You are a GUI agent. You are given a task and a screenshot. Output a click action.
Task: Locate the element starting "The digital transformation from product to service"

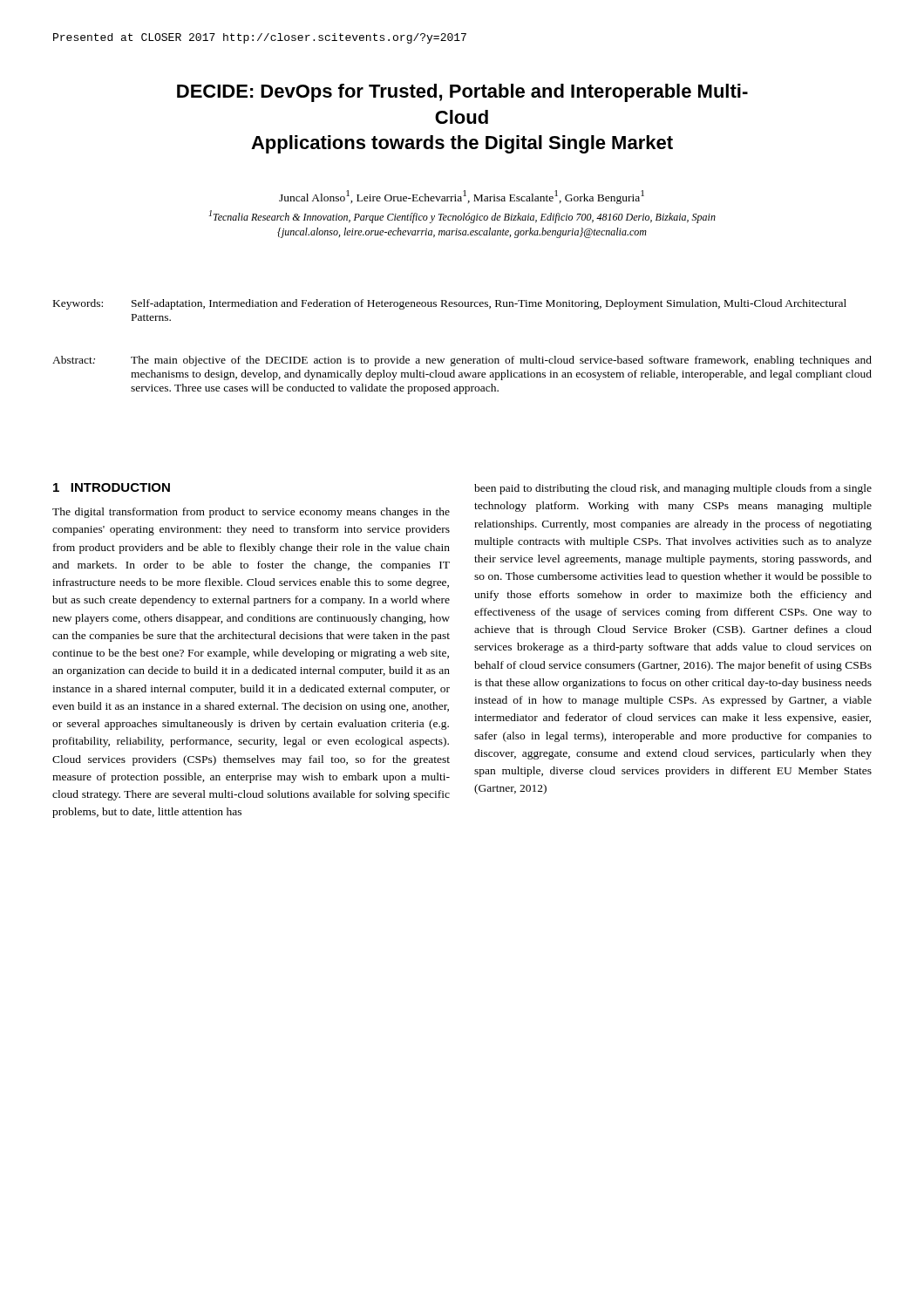pyautogui.click(x=251, y=662)
